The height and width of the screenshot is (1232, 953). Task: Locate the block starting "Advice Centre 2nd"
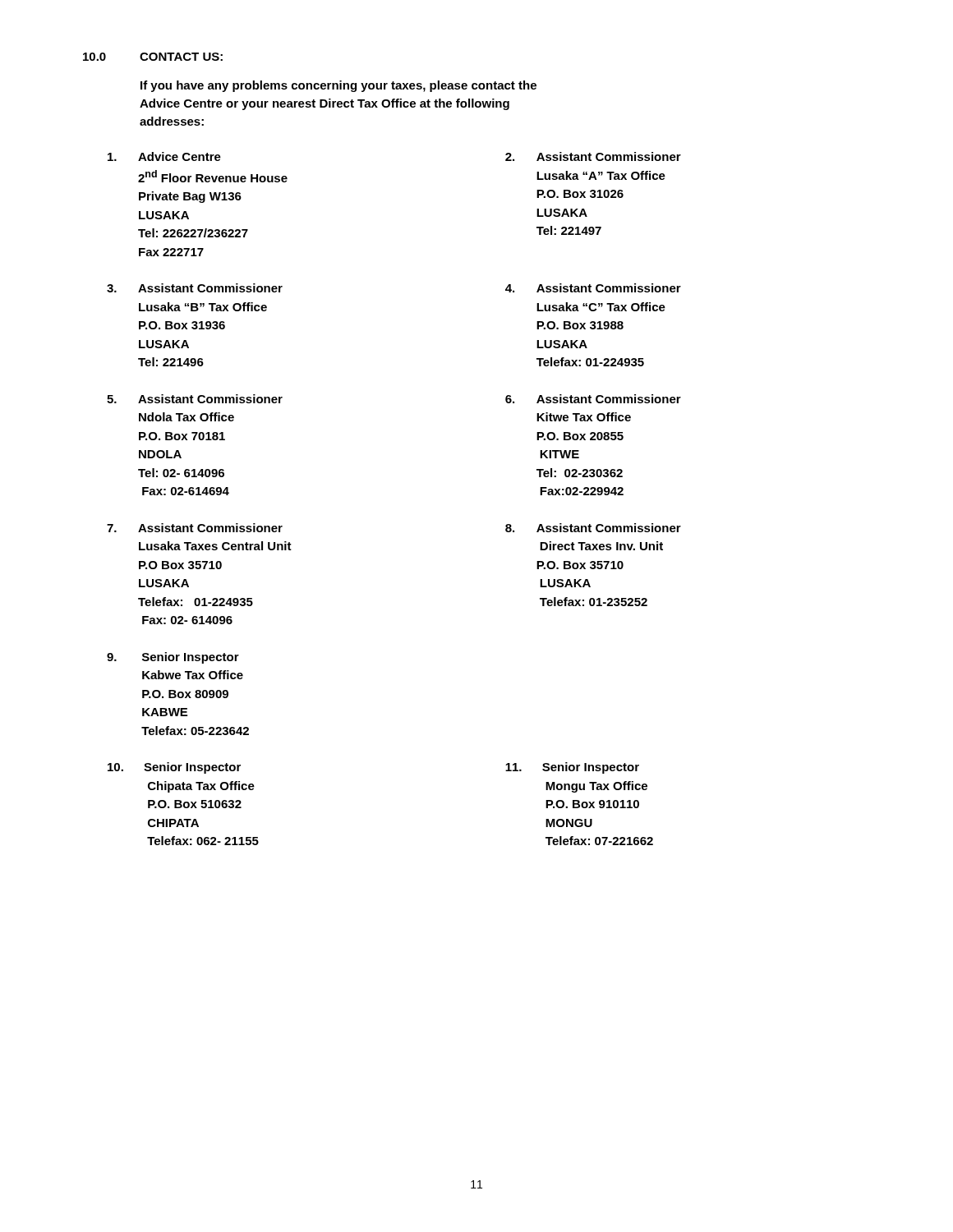coord(197,205)
